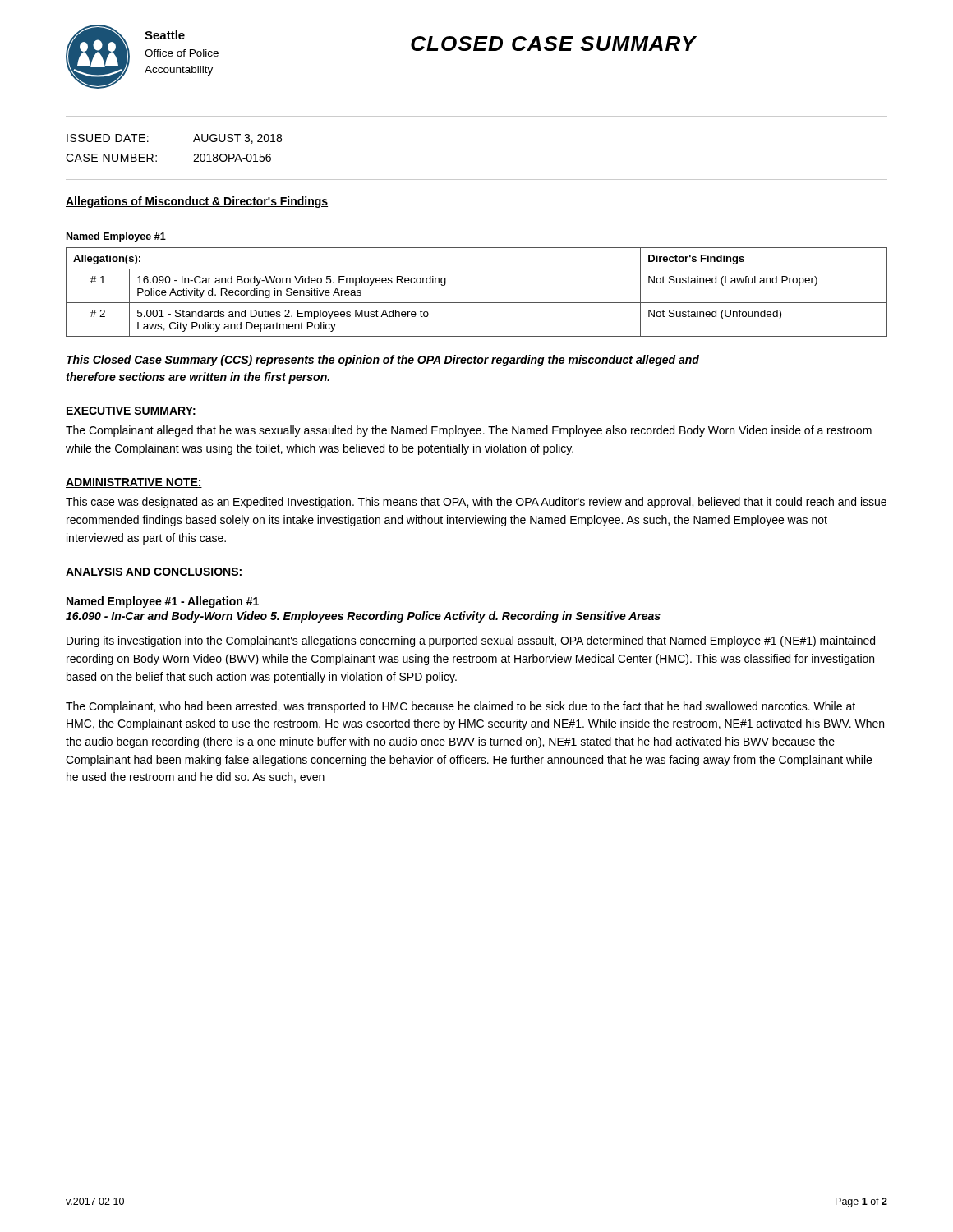Locate the block of text that opens with "During its investigation into the Complainant's"
The image size is (953, 1232).
471,659
